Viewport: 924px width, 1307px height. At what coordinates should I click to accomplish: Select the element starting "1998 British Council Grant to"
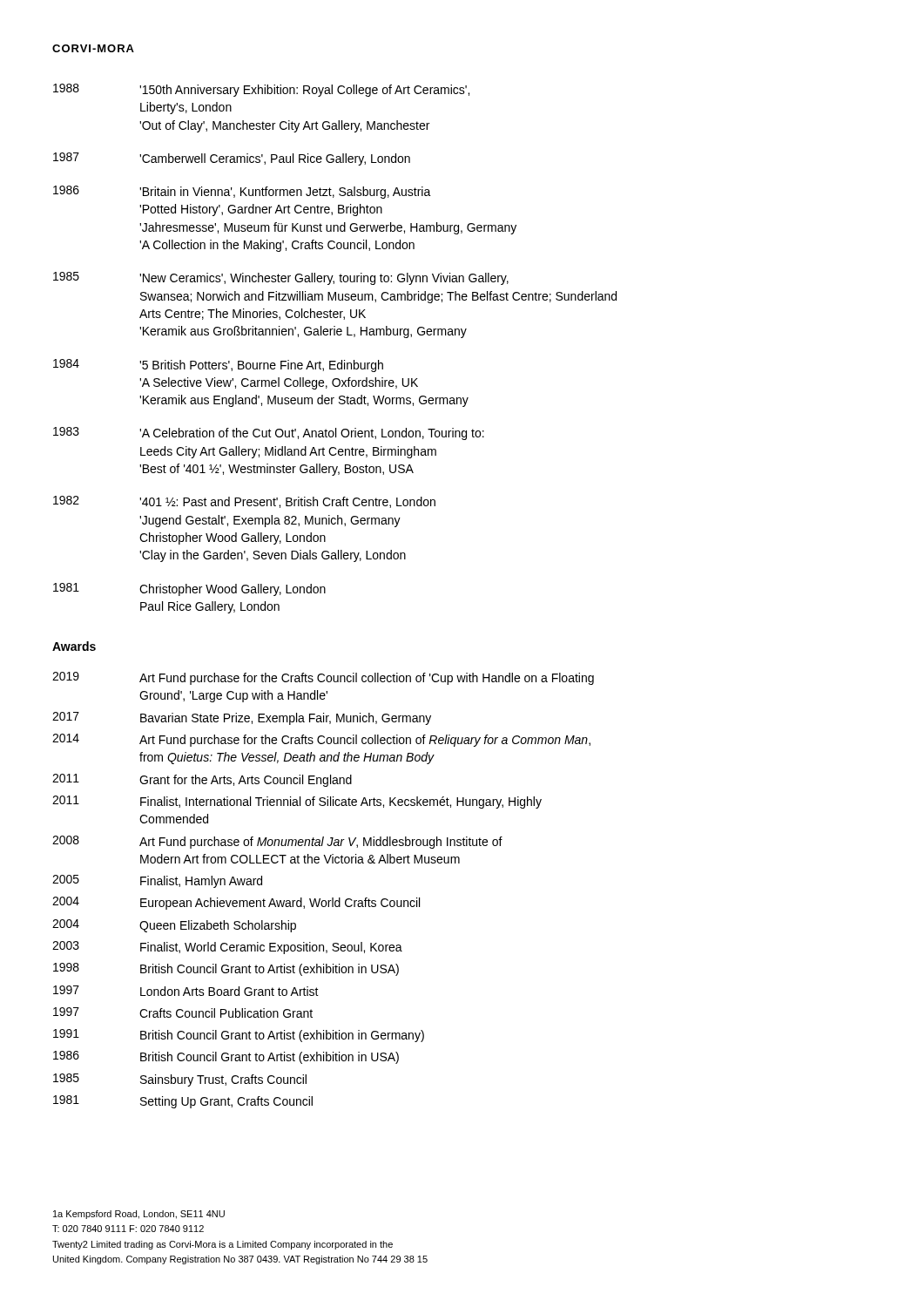click(x=226, y=969)
